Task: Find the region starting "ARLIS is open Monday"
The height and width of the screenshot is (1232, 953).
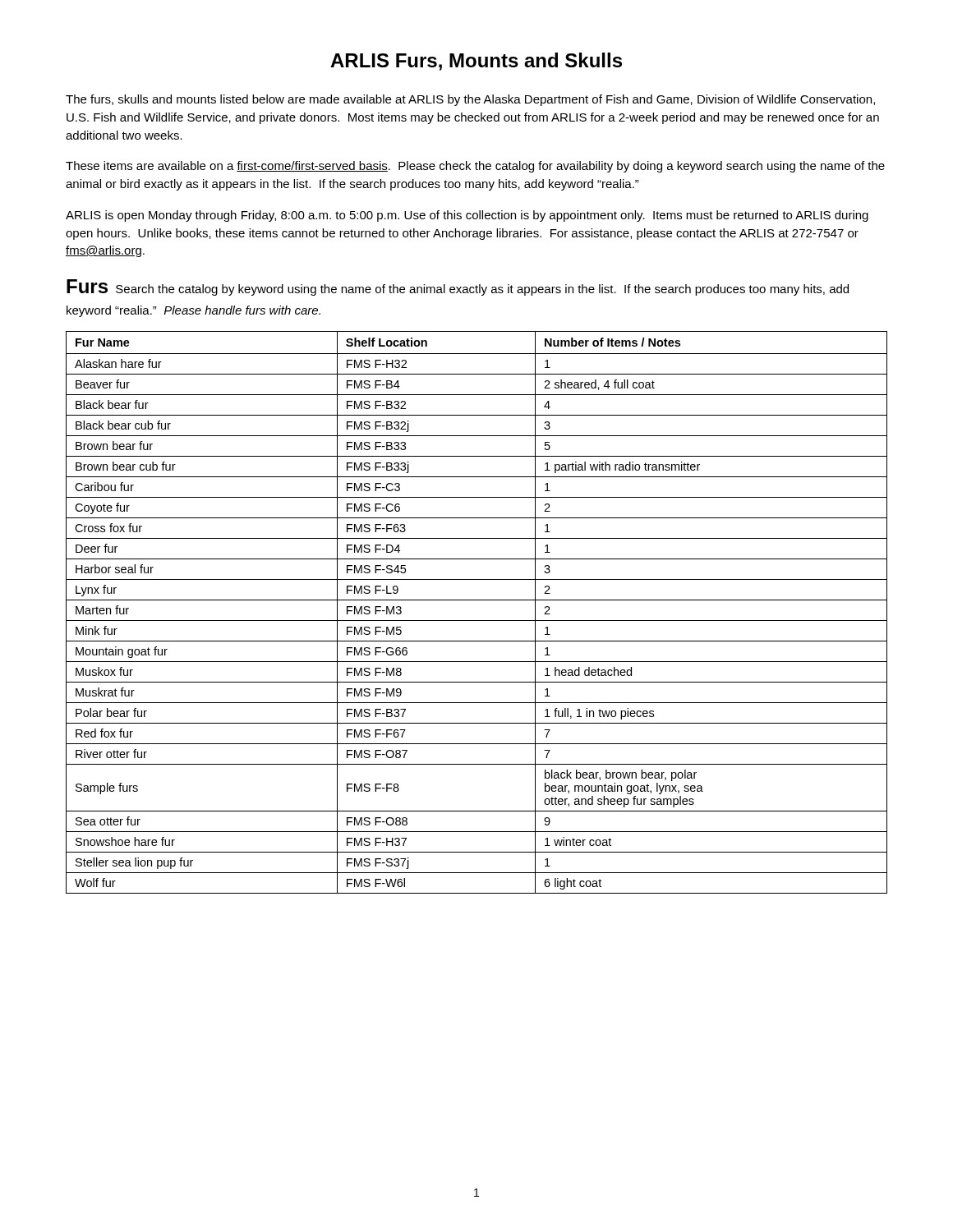Action: click(467, 232)
